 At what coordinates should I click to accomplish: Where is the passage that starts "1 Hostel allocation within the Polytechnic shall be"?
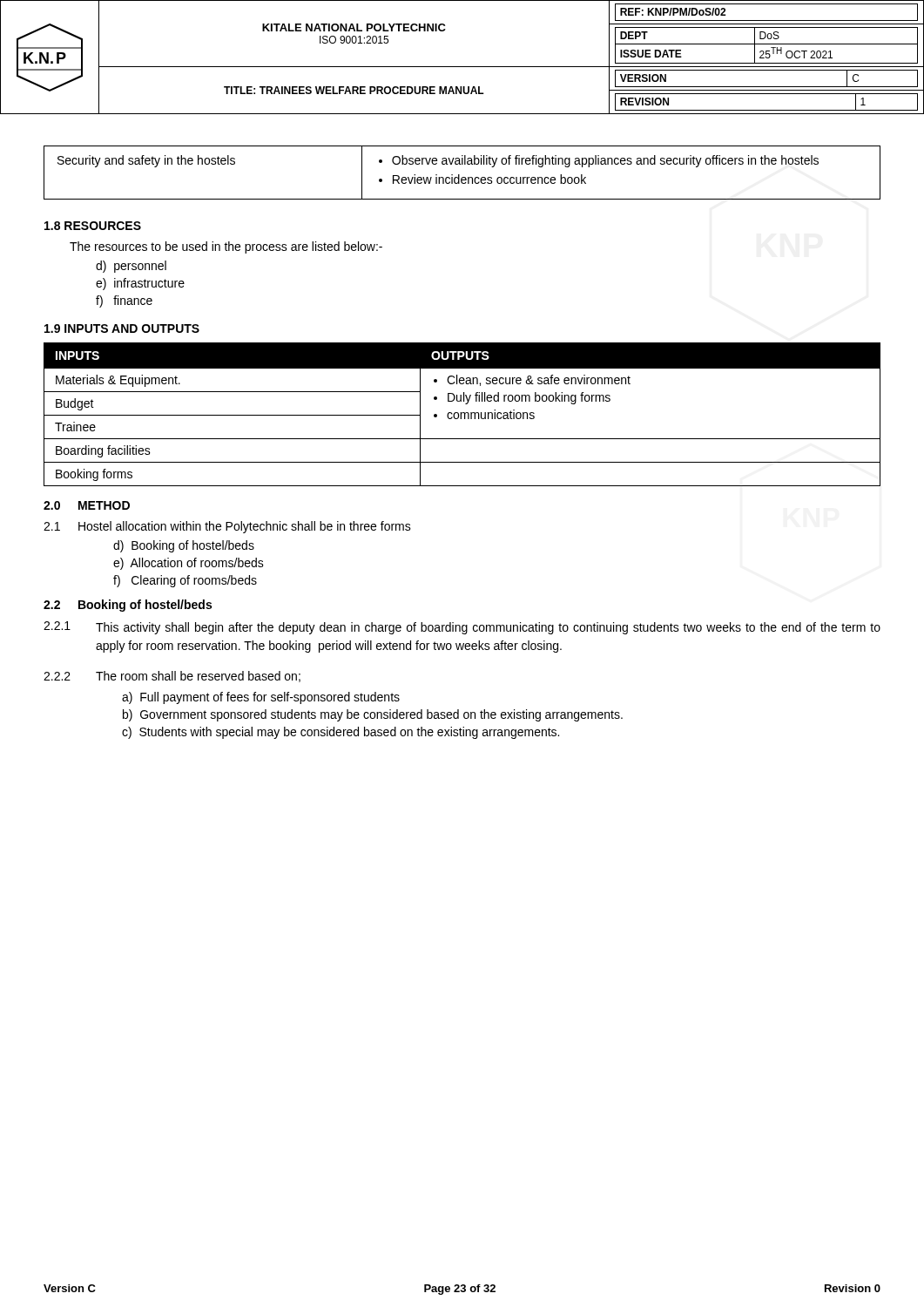click(227, 526)
